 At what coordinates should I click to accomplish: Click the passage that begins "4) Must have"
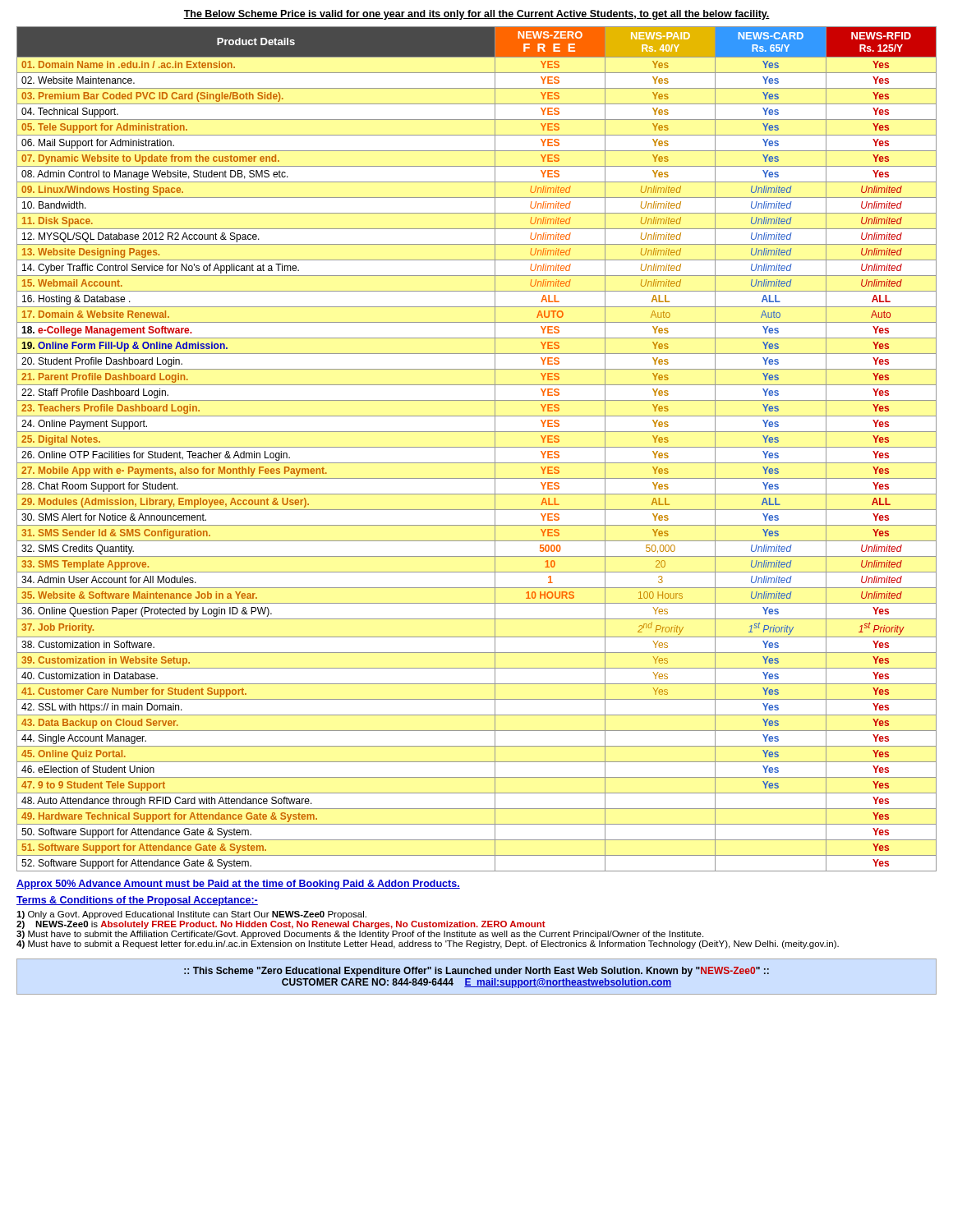point(428,944)
